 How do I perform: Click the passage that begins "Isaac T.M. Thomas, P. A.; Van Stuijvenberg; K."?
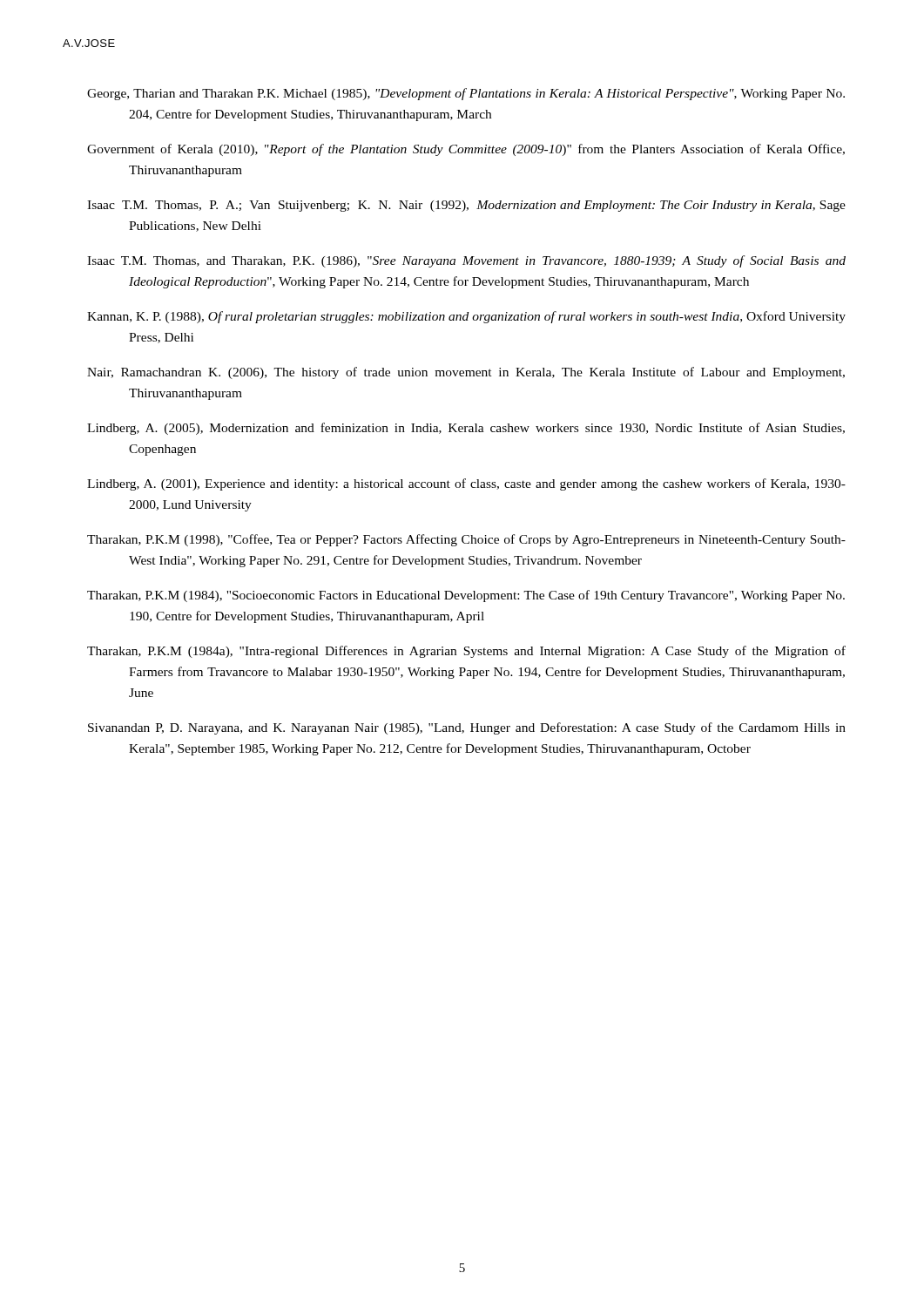click(466, 215)
